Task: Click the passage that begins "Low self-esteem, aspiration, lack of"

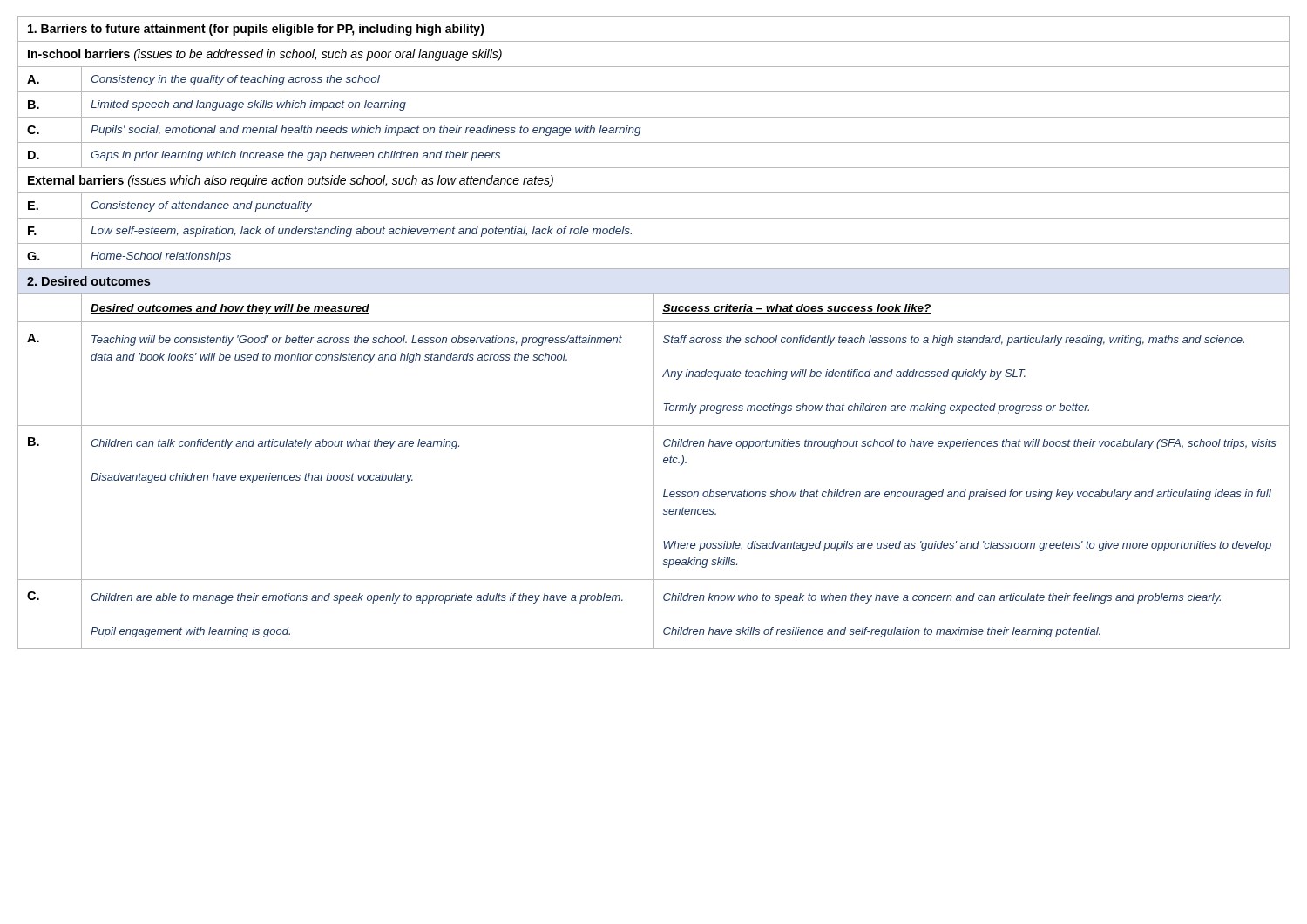Action: click(x=362, y=230)
